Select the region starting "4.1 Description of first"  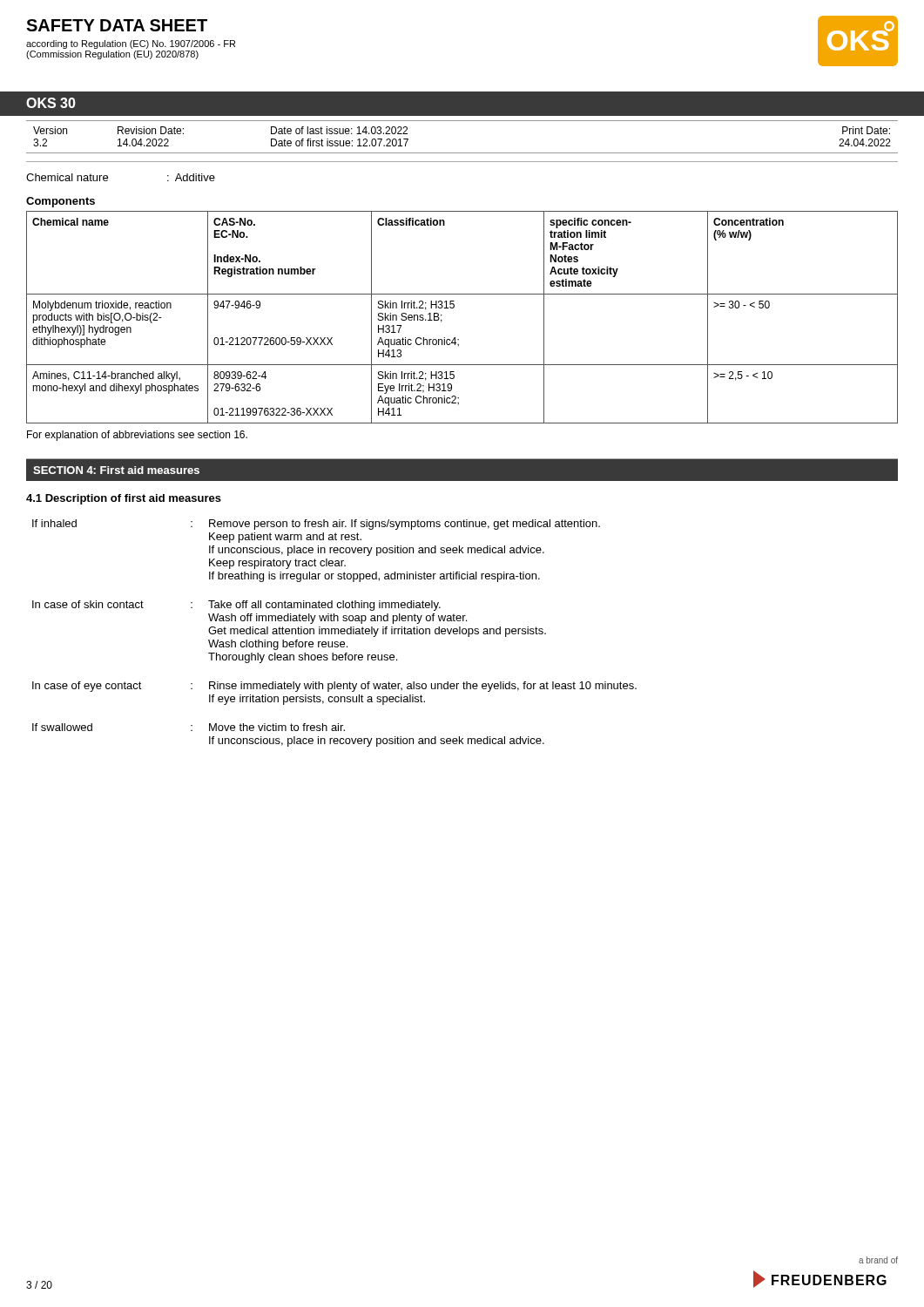(124, 498)
